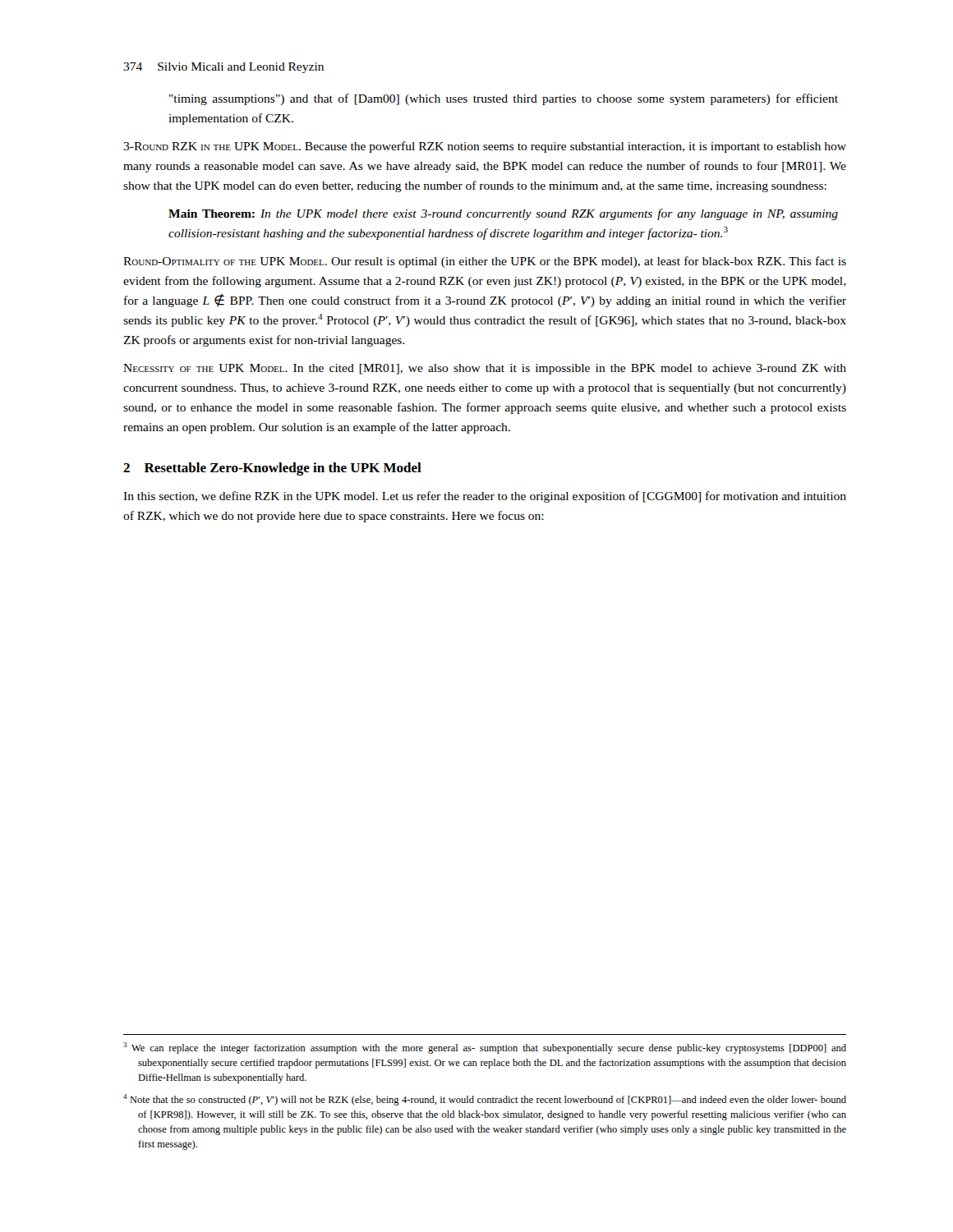Locate the text starting "Necessity of the"
Viewport: 953px width, 1232px height.
click(485, 398)
